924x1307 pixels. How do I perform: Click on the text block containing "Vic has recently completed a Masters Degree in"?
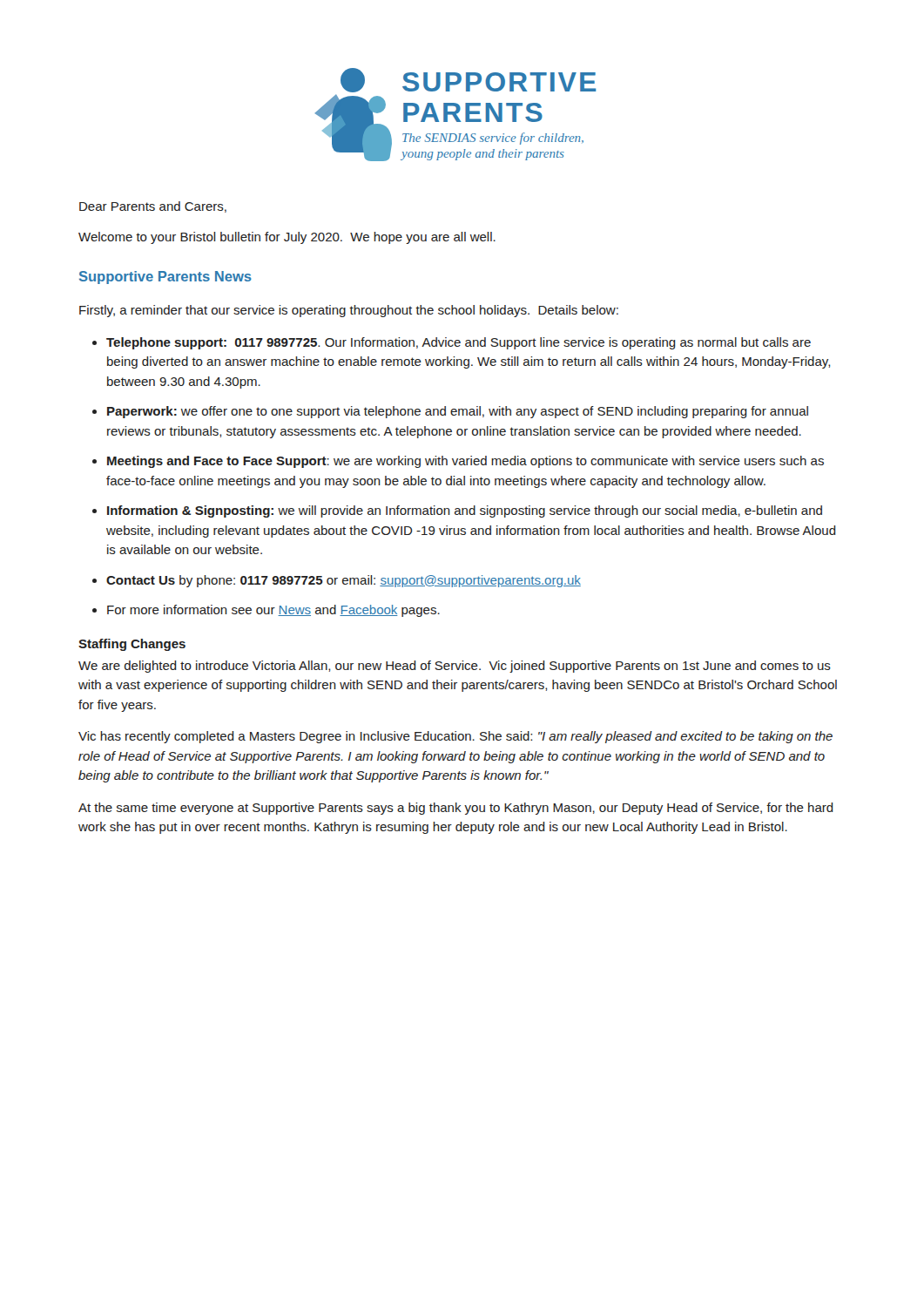pyautogui.click(x=456, y=755)
